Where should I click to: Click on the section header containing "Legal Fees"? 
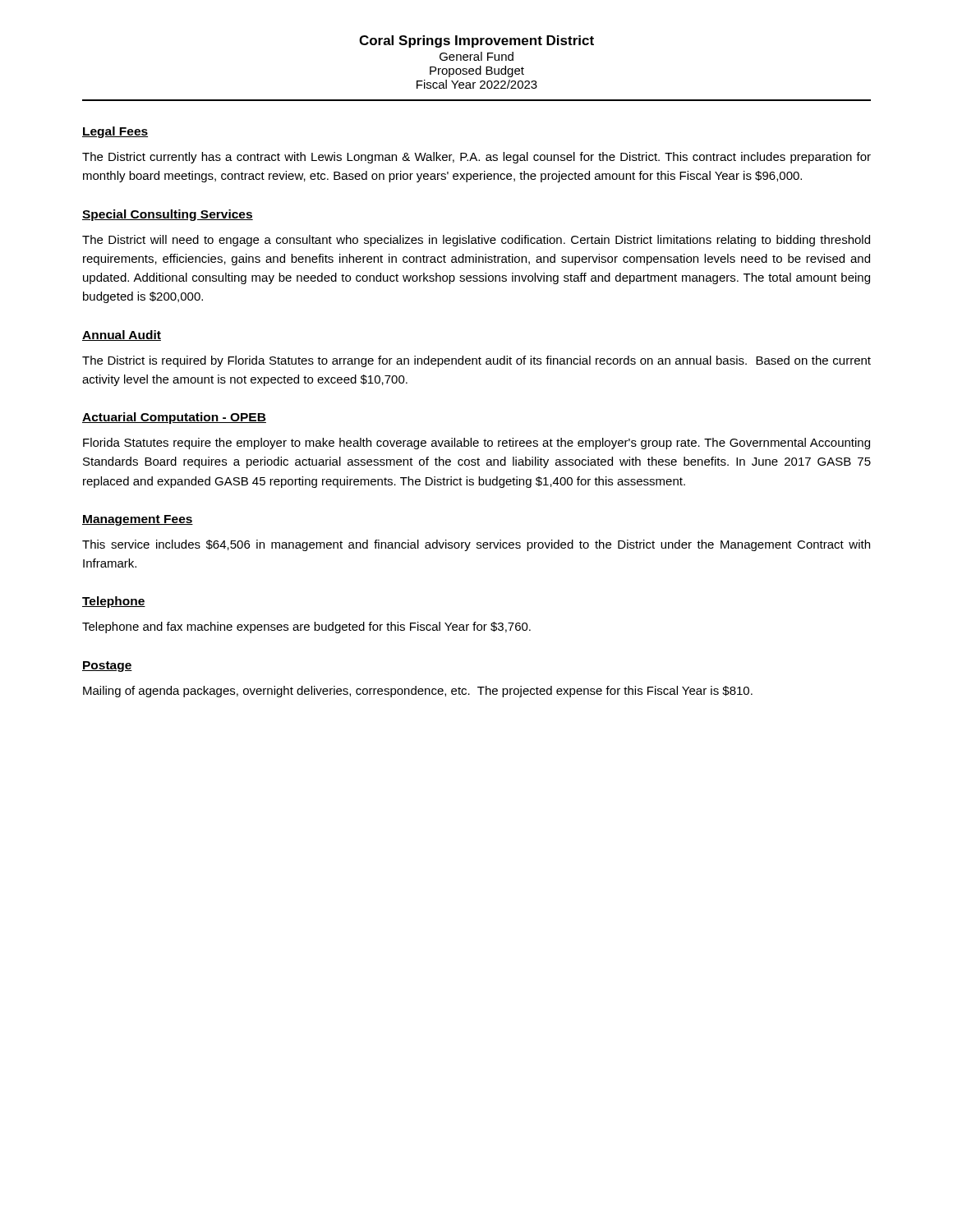pyautogui.click(x=115, y=131)
